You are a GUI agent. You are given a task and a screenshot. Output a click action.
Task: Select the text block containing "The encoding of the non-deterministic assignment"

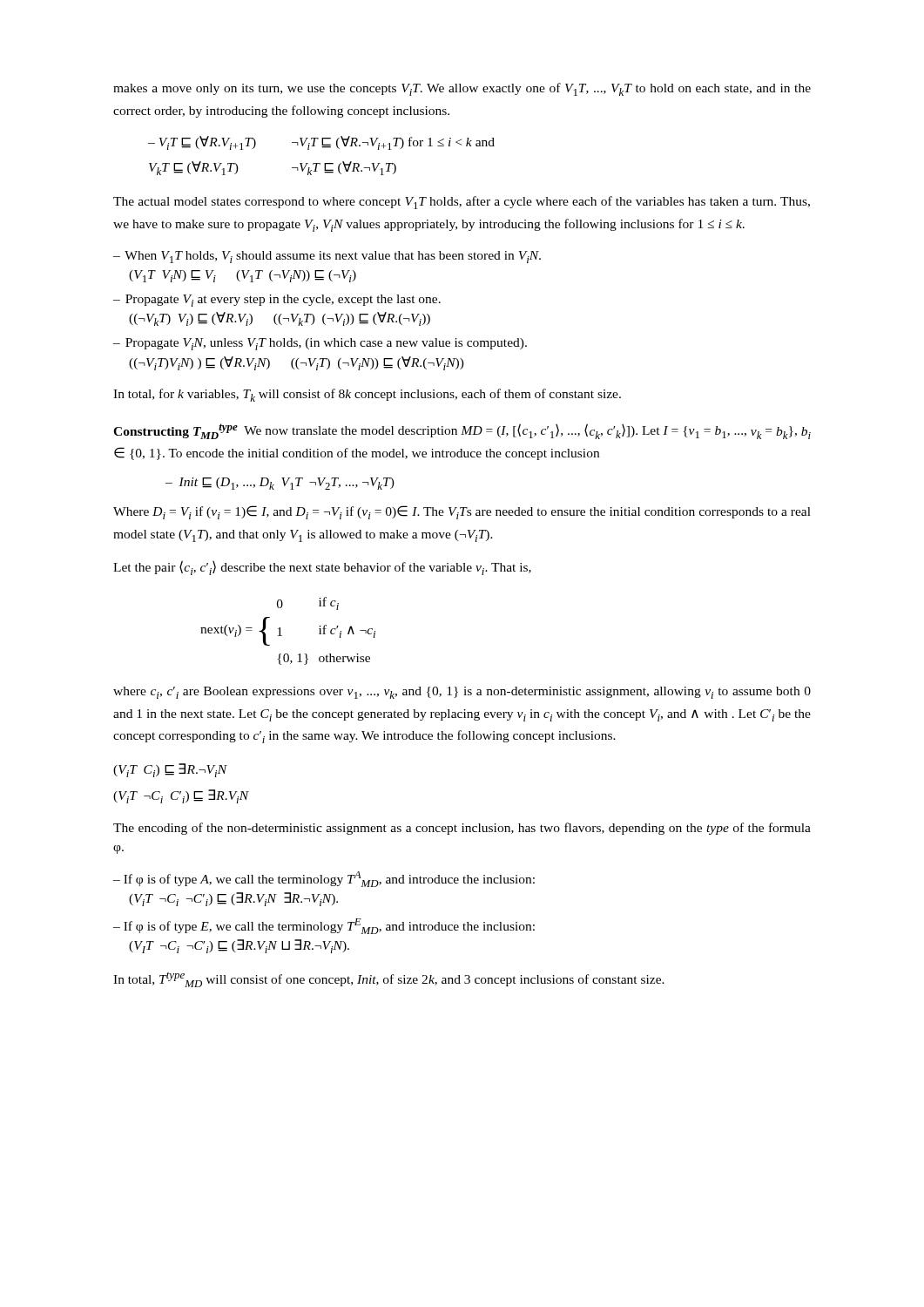462,838
